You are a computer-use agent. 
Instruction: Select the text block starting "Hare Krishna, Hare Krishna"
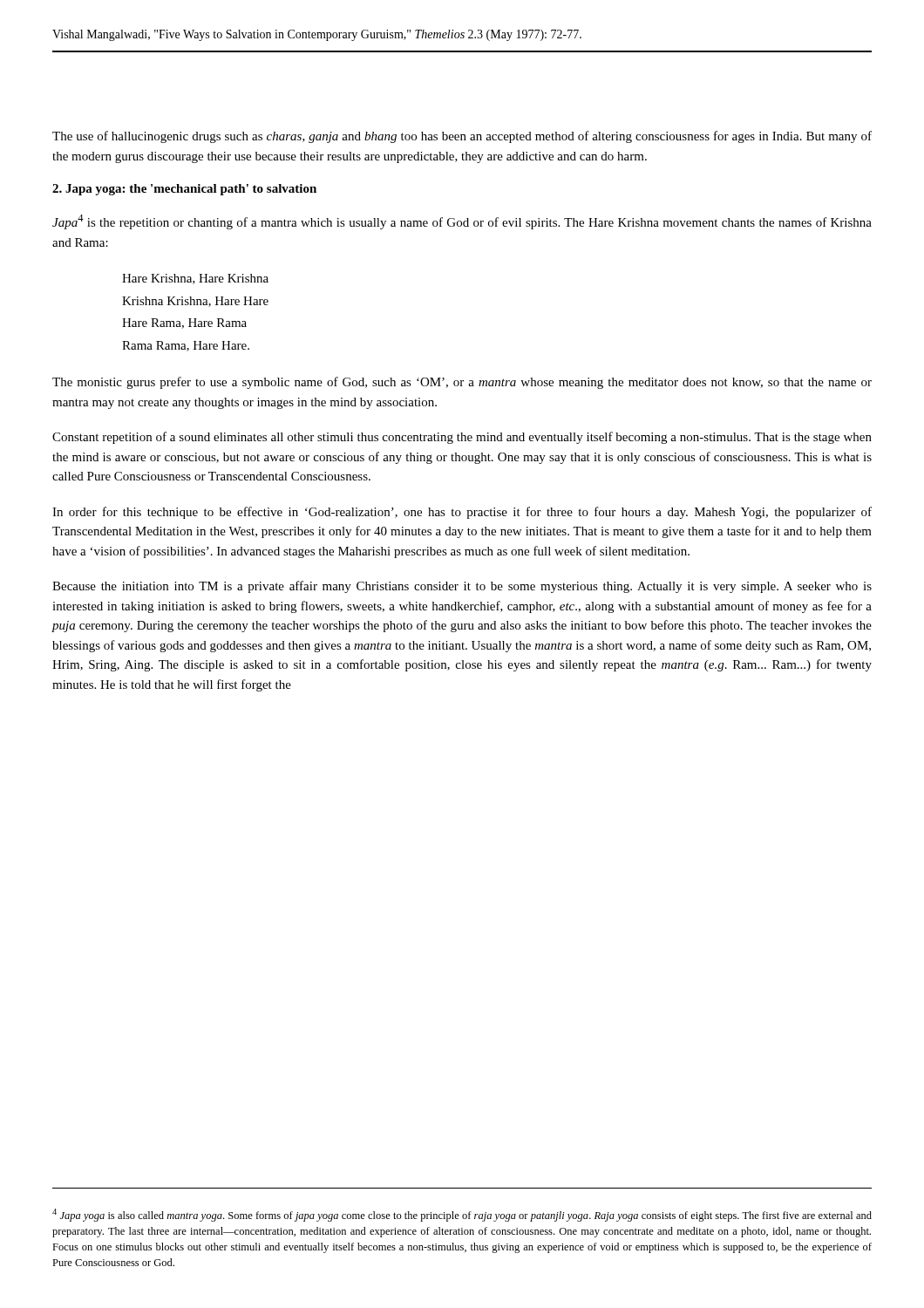pos(195,279)
